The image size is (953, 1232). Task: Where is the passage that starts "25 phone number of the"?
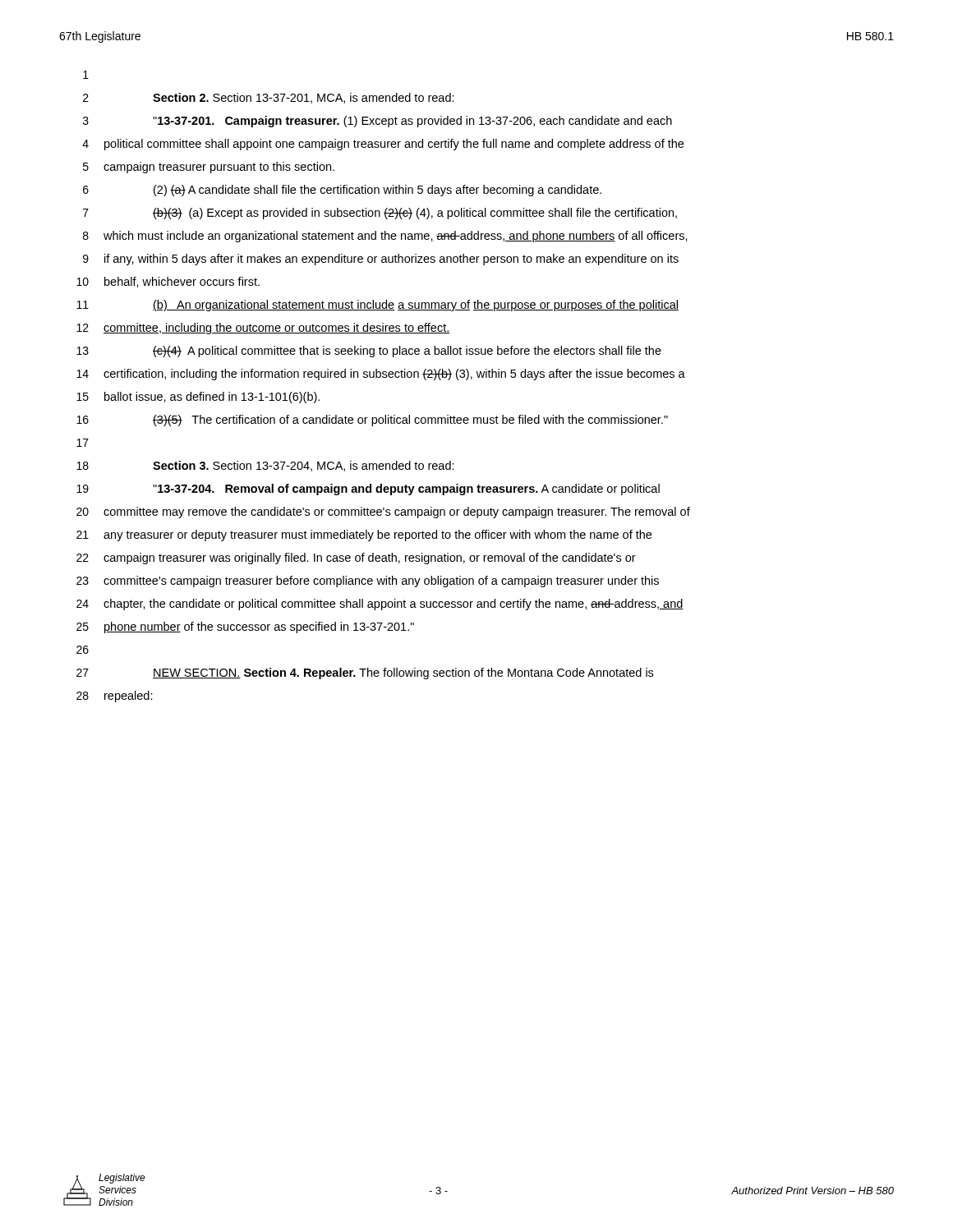245,627
